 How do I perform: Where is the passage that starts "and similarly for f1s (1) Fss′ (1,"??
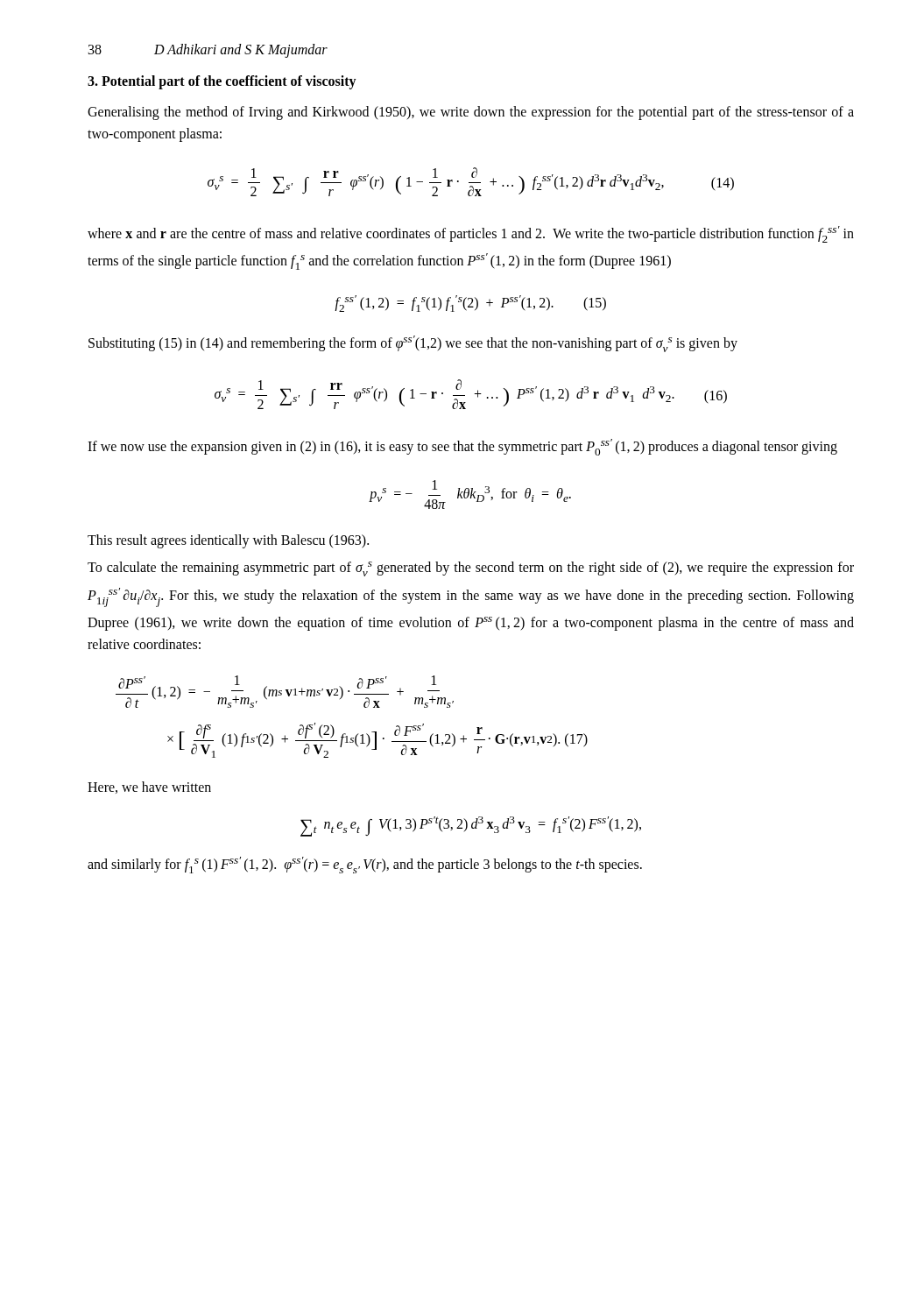tap(365, 864)
